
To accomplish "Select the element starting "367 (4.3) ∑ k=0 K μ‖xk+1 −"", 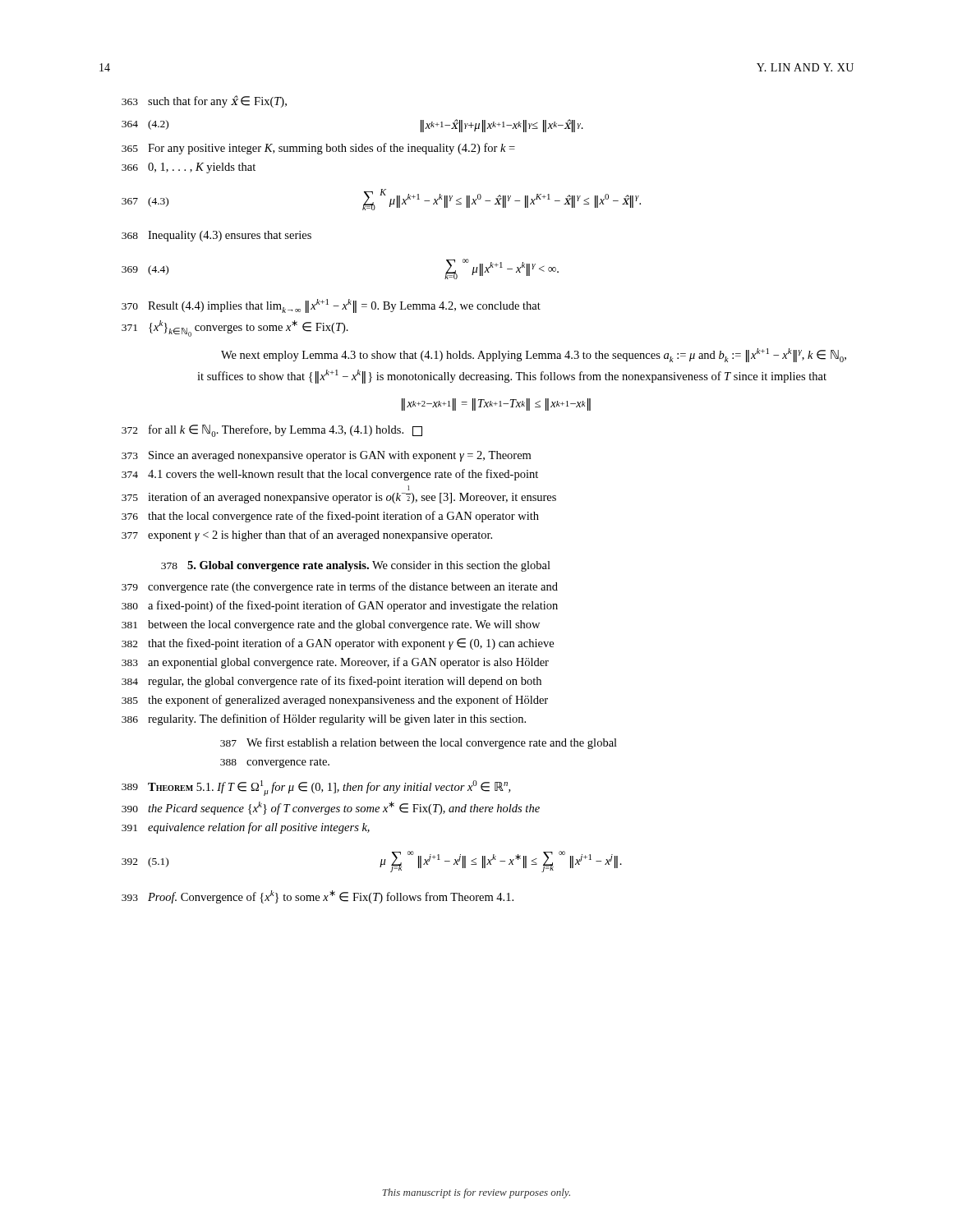I will pos(455,201).
